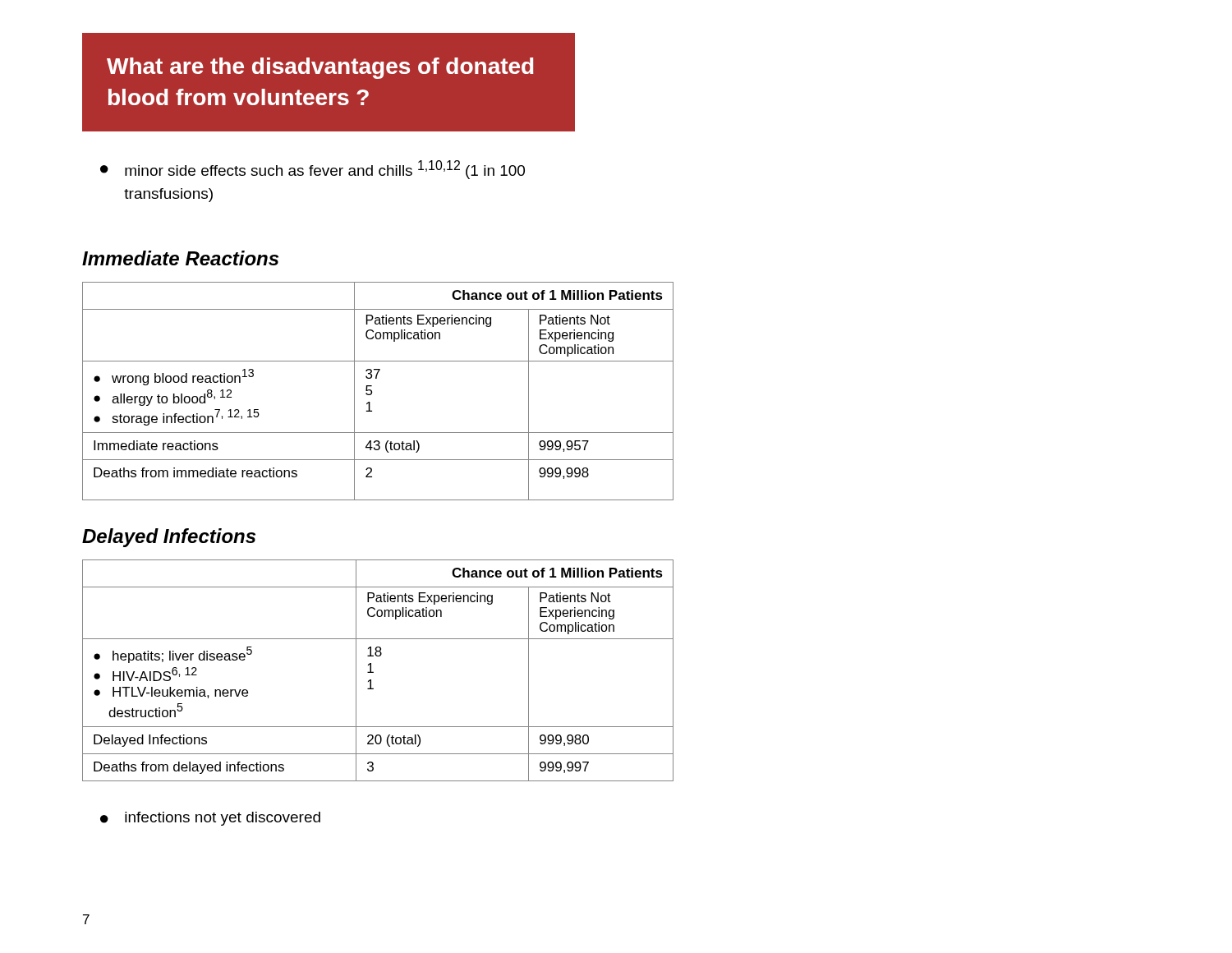Image resolution: width=1232 pixels, height=953 pixels.
Task: Locate the text "● infections not yet discovered"
Action: (x=210, y=819)
